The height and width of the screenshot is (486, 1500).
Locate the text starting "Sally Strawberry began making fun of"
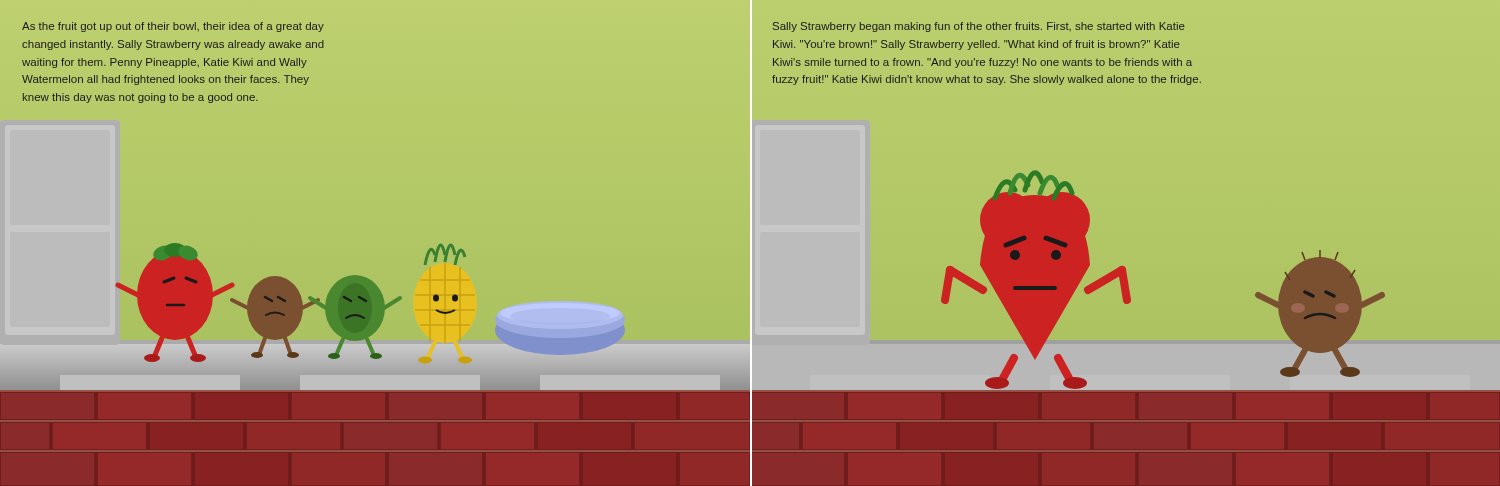pos(987,53)
